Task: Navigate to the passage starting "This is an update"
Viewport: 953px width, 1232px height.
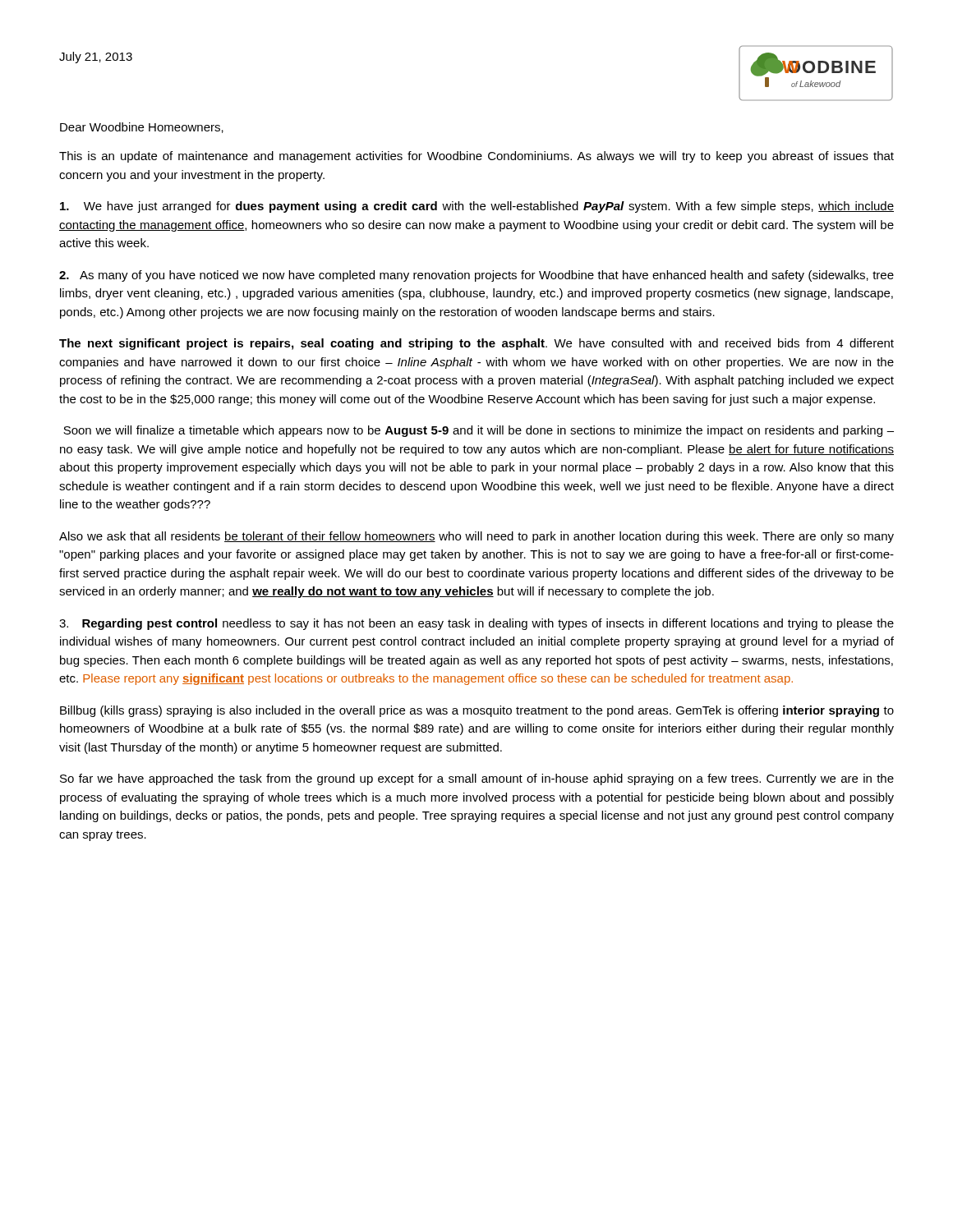Action: click(476, 165)
